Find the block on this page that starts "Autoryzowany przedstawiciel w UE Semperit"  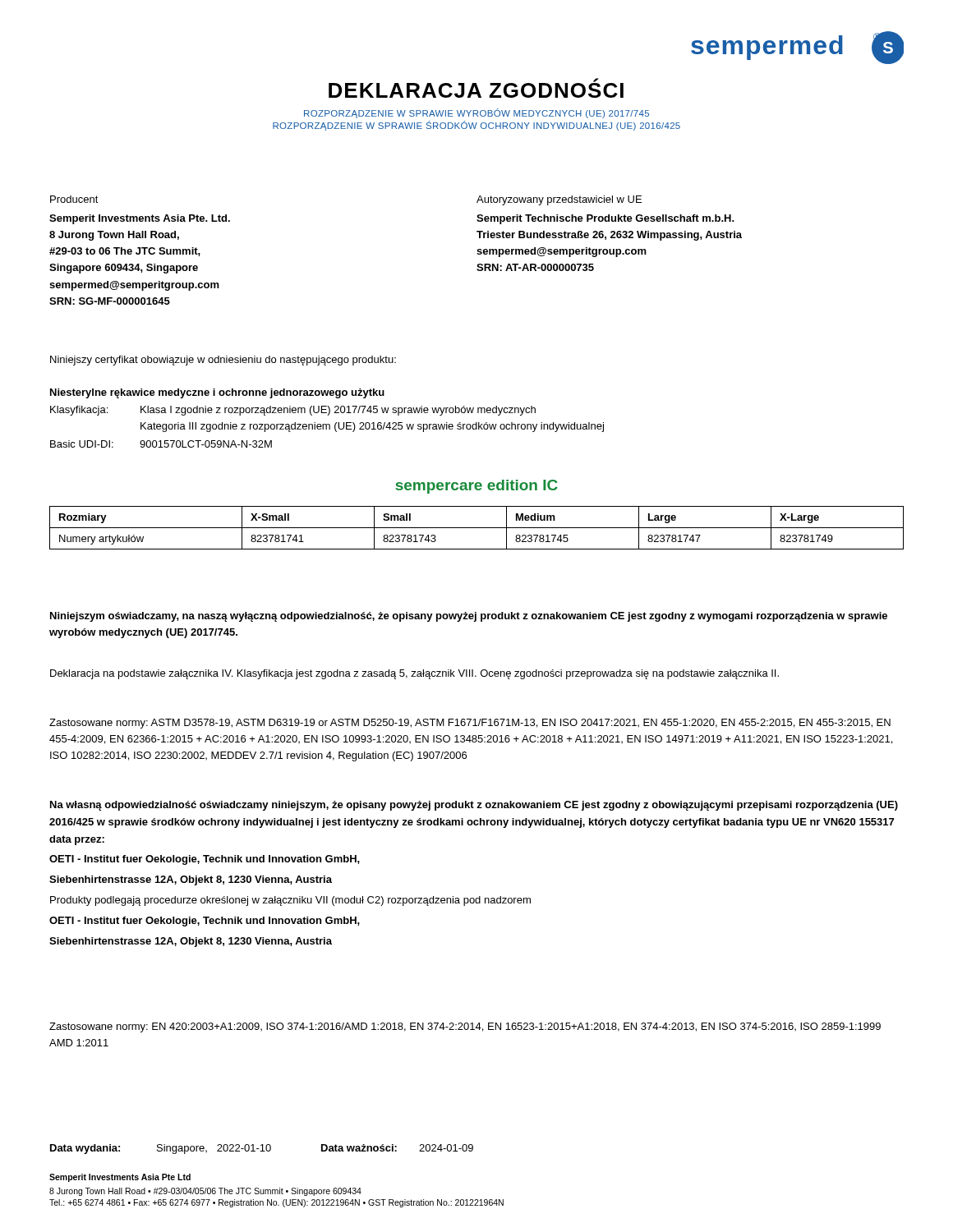[690, 235]
